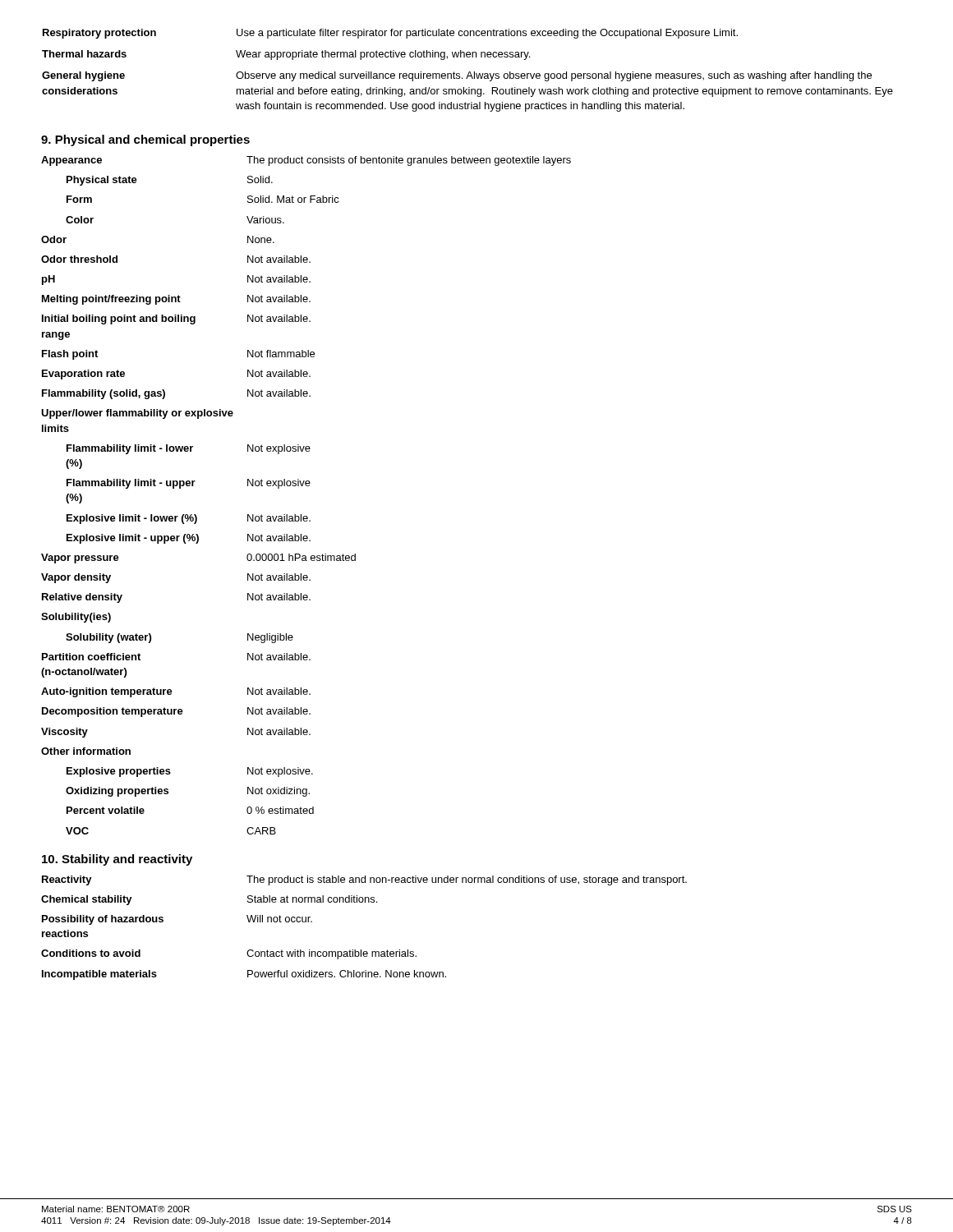Viewport: 953px width, 1232px height.
Task: Select the text containing "Upper/lower flammability or explosive limits"
Action: click(137, 414)
